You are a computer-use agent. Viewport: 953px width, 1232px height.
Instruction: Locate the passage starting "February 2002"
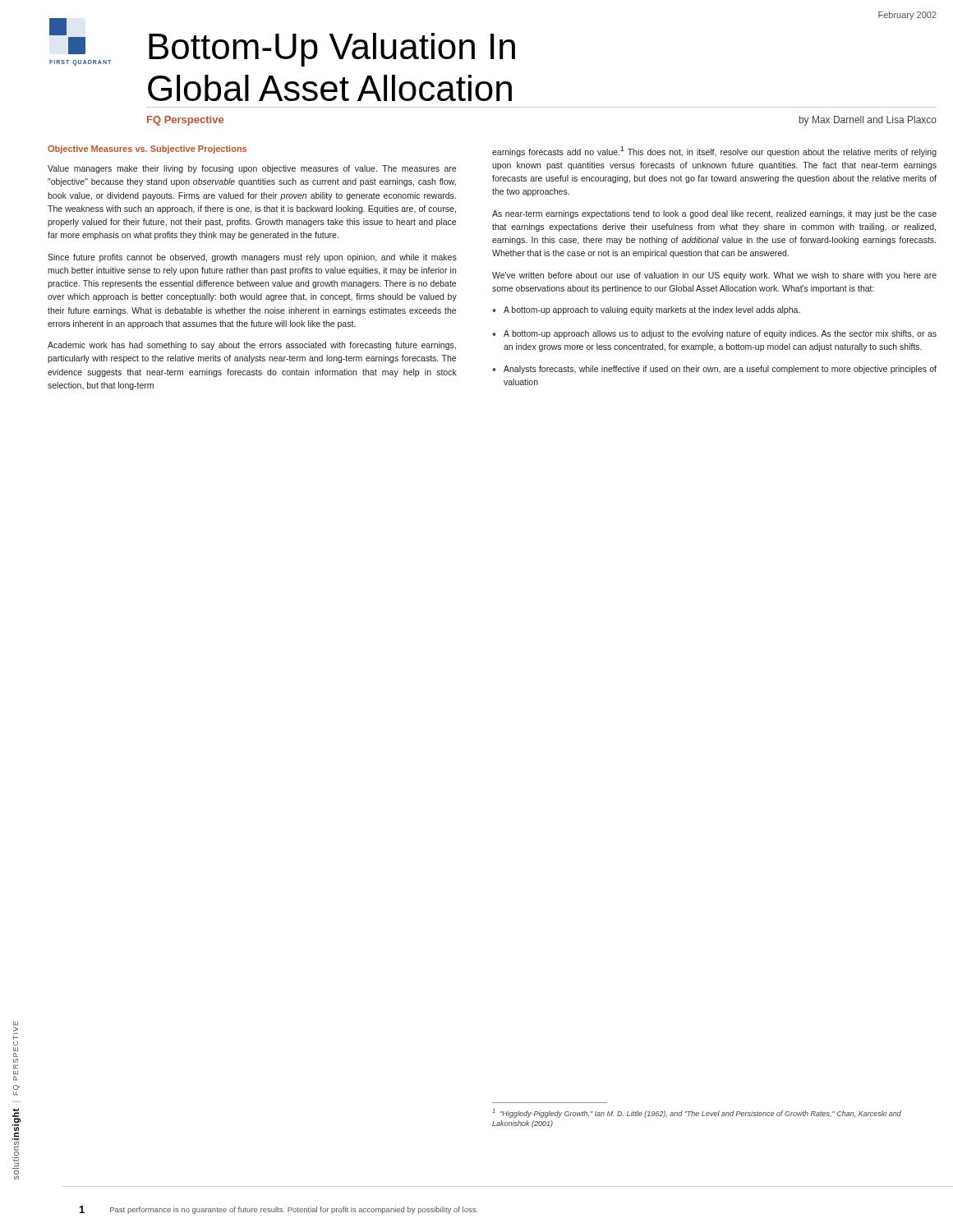coord(907,15)
